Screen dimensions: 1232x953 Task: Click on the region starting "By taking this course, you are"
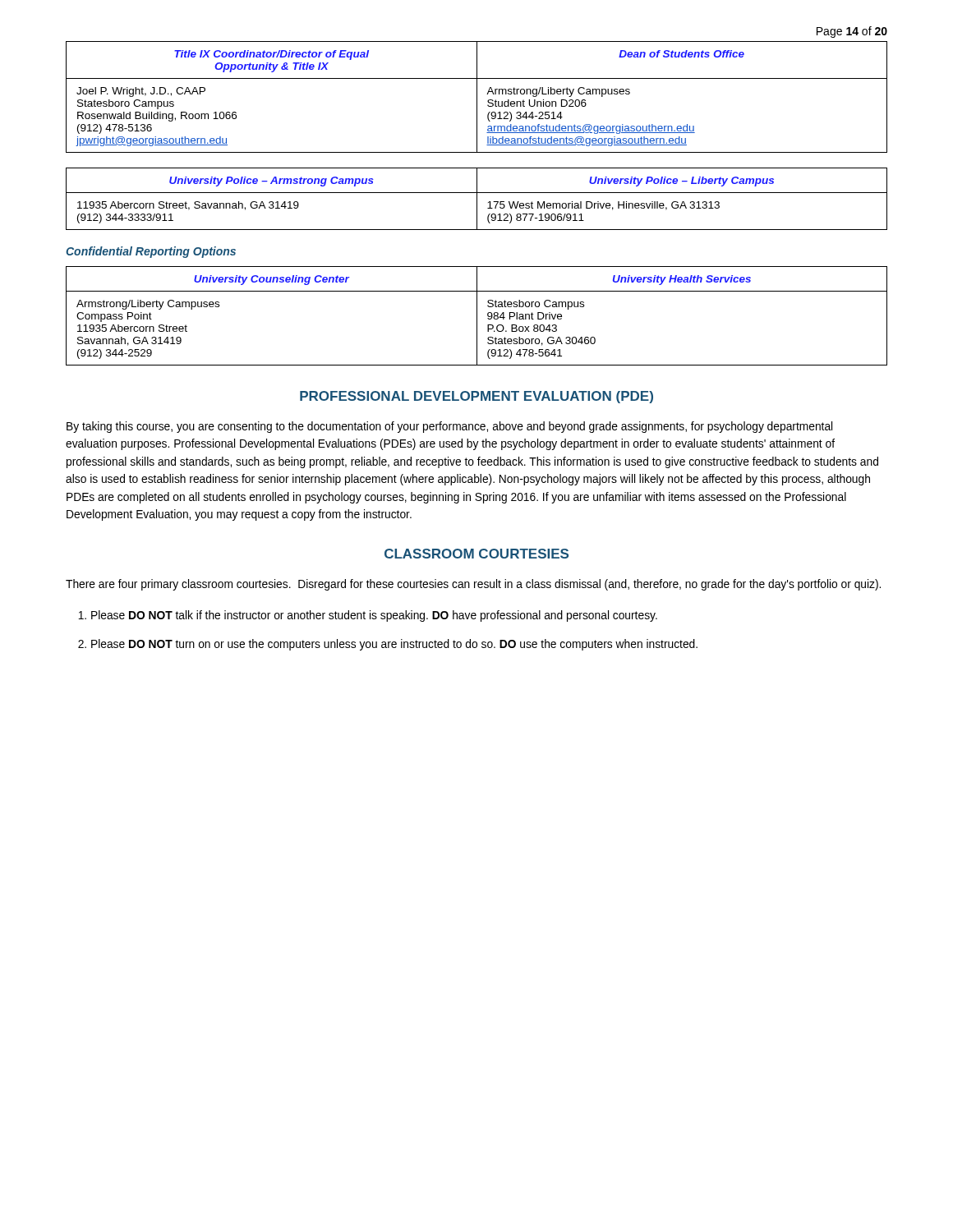tap(472, 471)
